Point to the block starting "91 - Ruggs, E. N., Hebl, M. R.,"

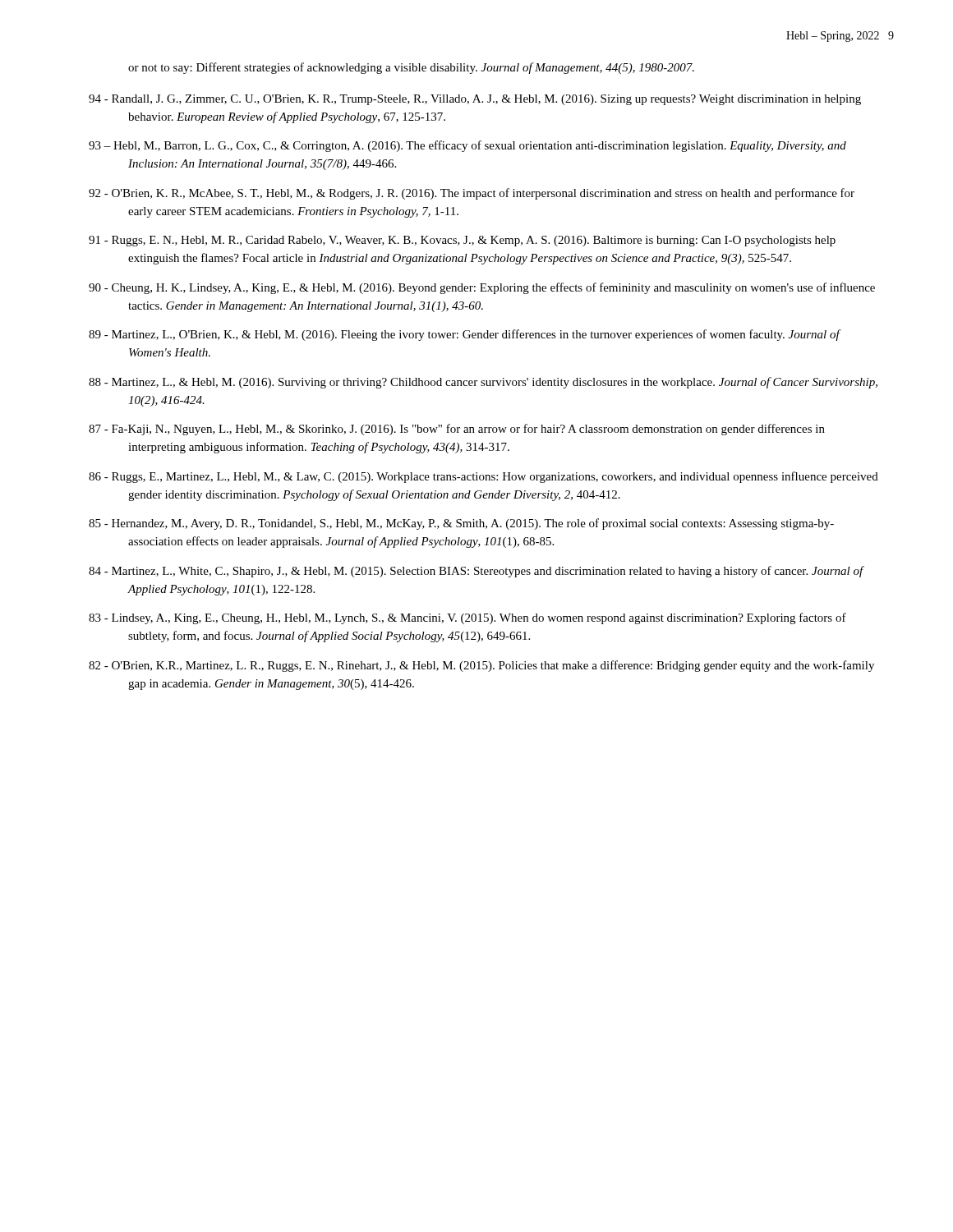pyautogui.click(x=462, y=249)
